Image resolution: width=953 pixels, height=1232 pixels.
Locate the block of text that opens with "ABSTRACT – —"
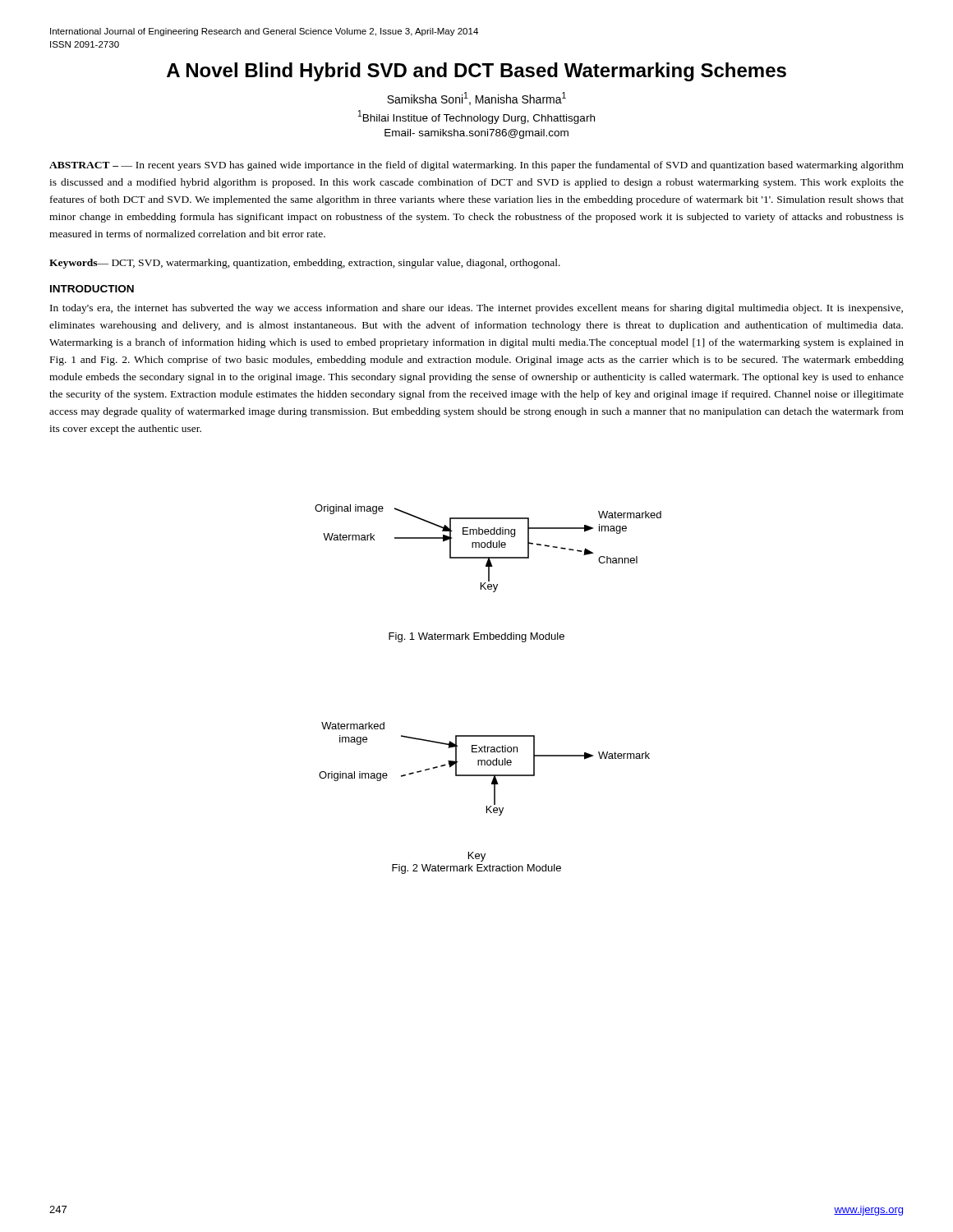[476, 199]
